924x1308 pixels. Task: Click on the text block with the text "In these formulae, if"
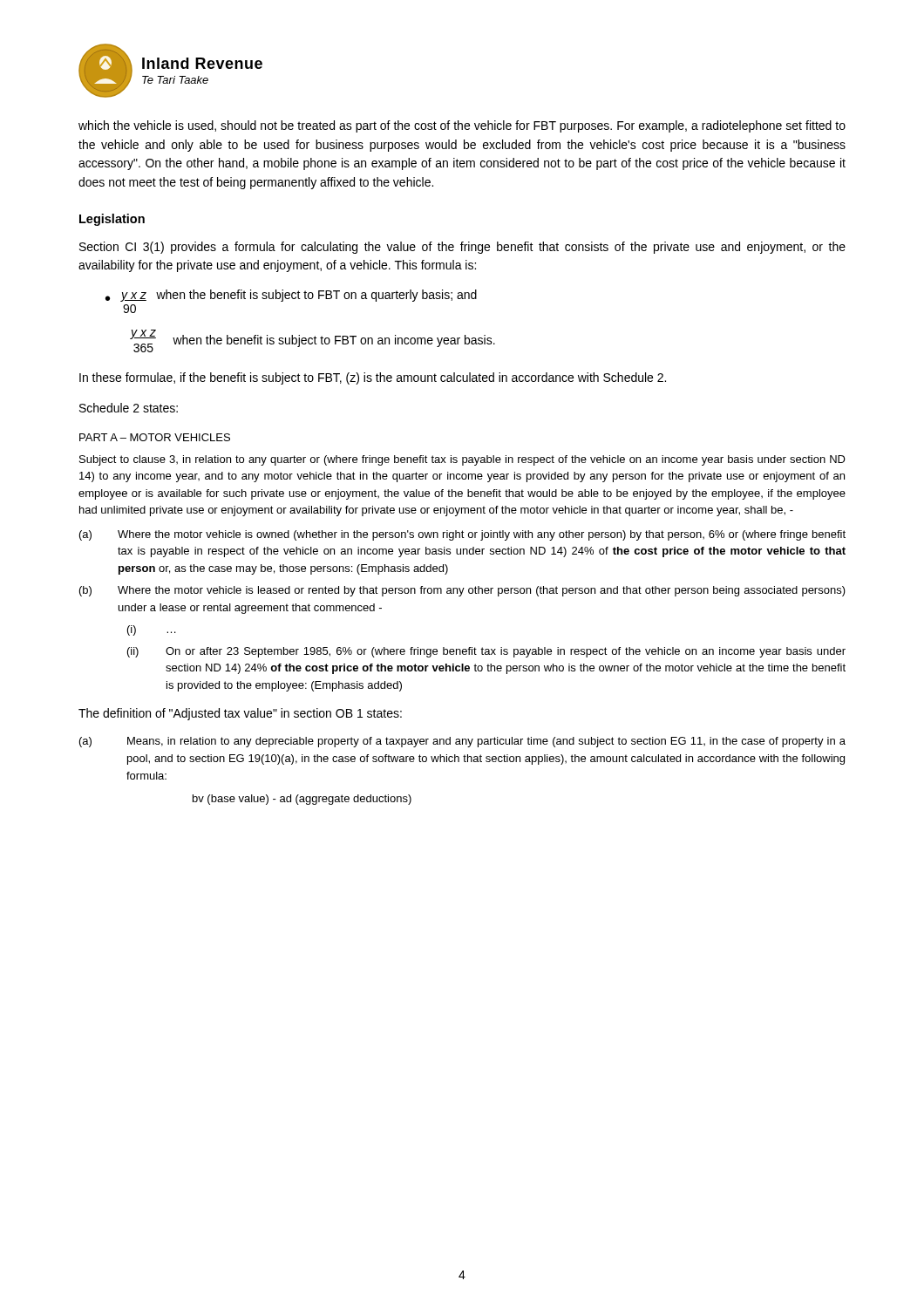(x=373, y=377)
